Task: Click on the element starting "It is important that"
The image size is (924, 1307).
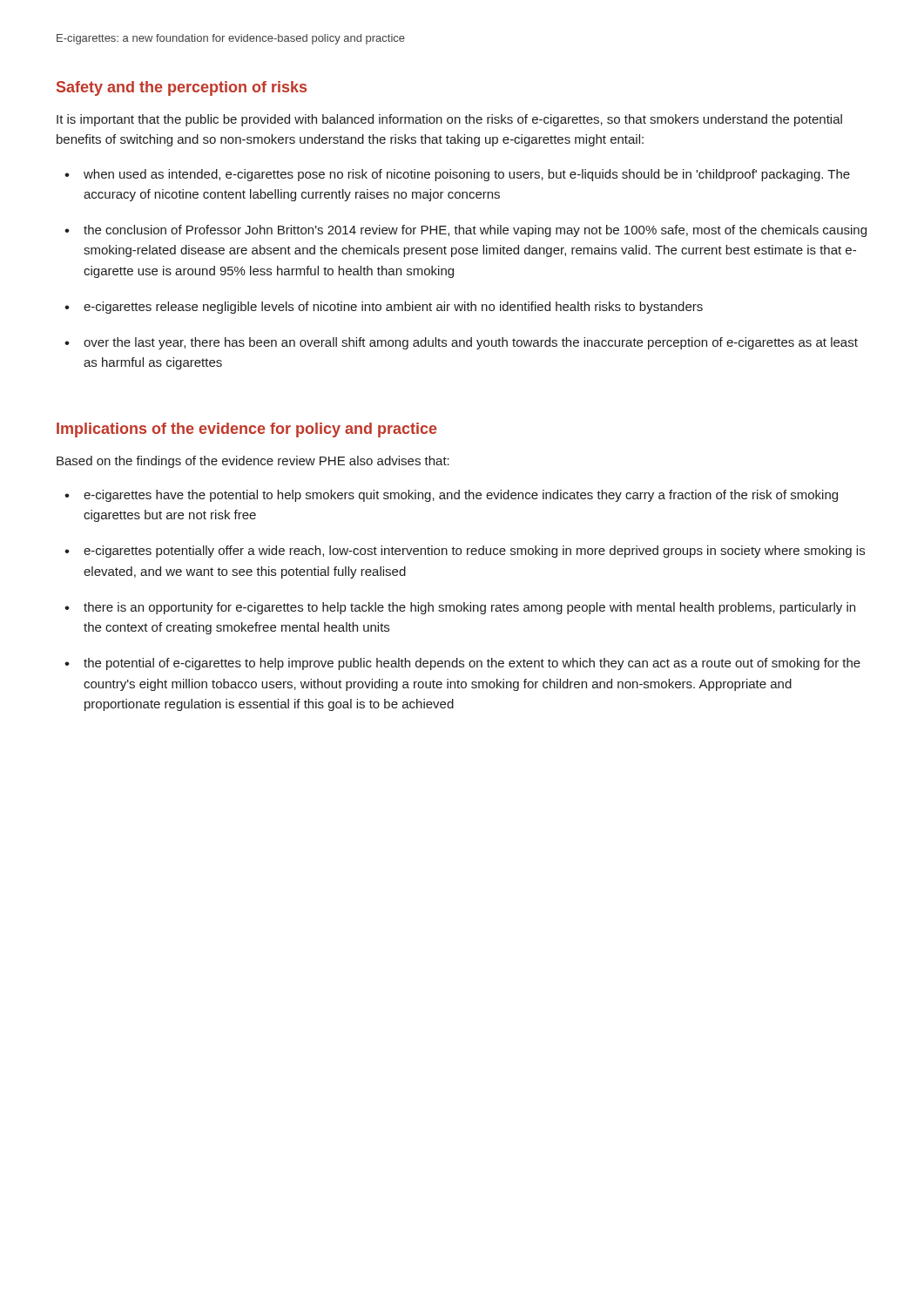Action: coord(449,129)
